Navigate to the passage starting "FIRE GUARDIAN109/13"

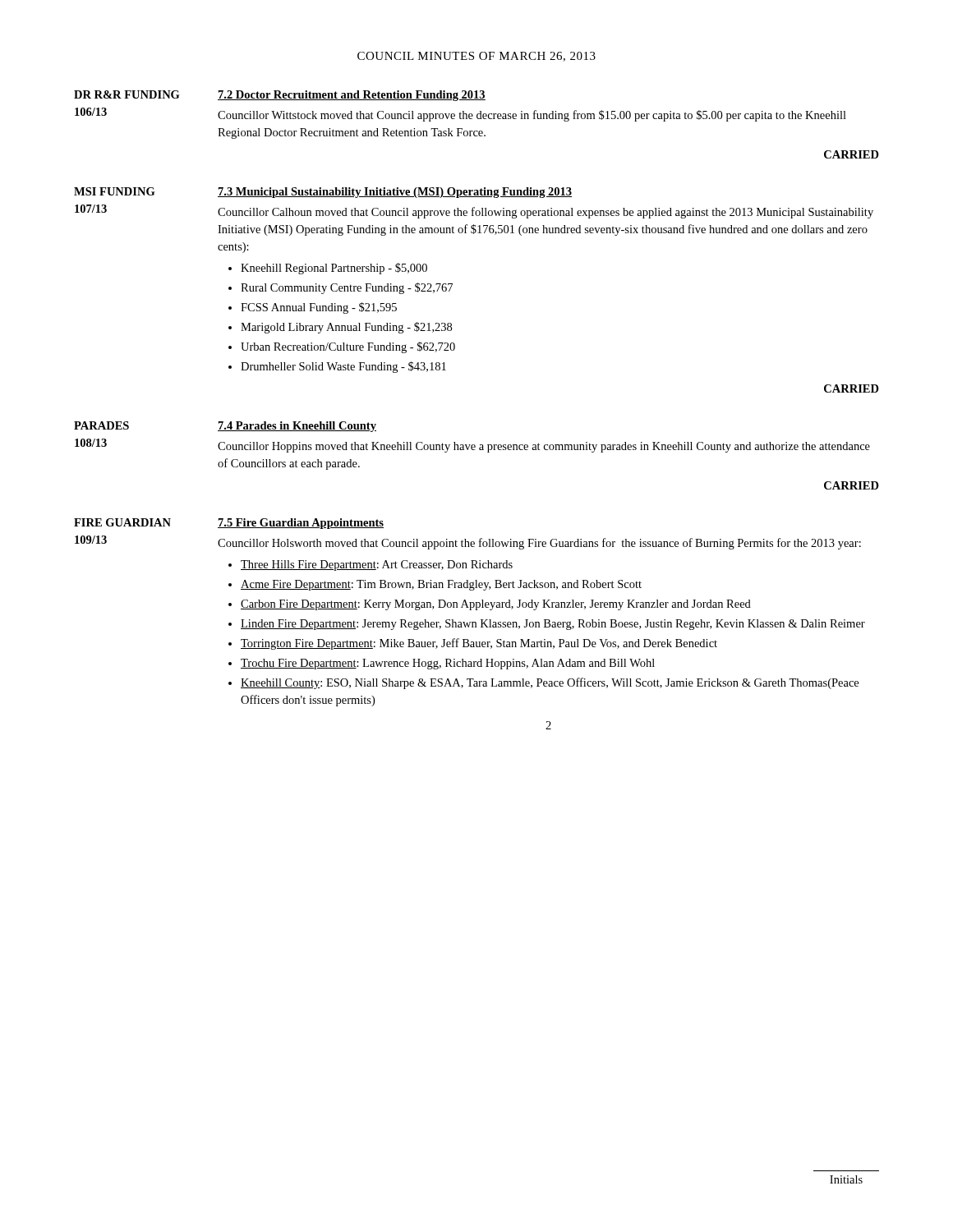tap(122, 531)
